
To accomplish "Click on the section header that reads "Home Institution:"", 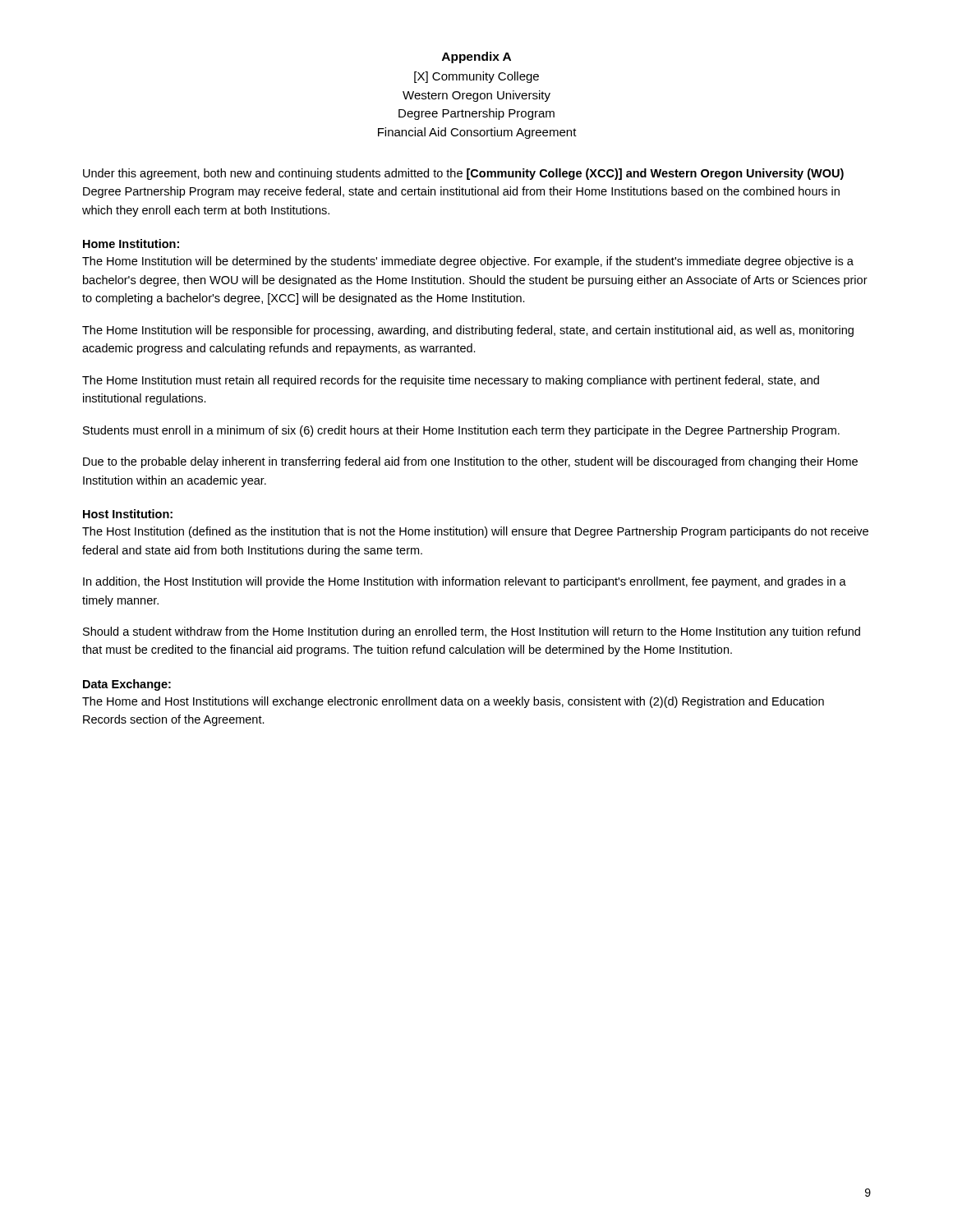I will (x=131, y=244).
